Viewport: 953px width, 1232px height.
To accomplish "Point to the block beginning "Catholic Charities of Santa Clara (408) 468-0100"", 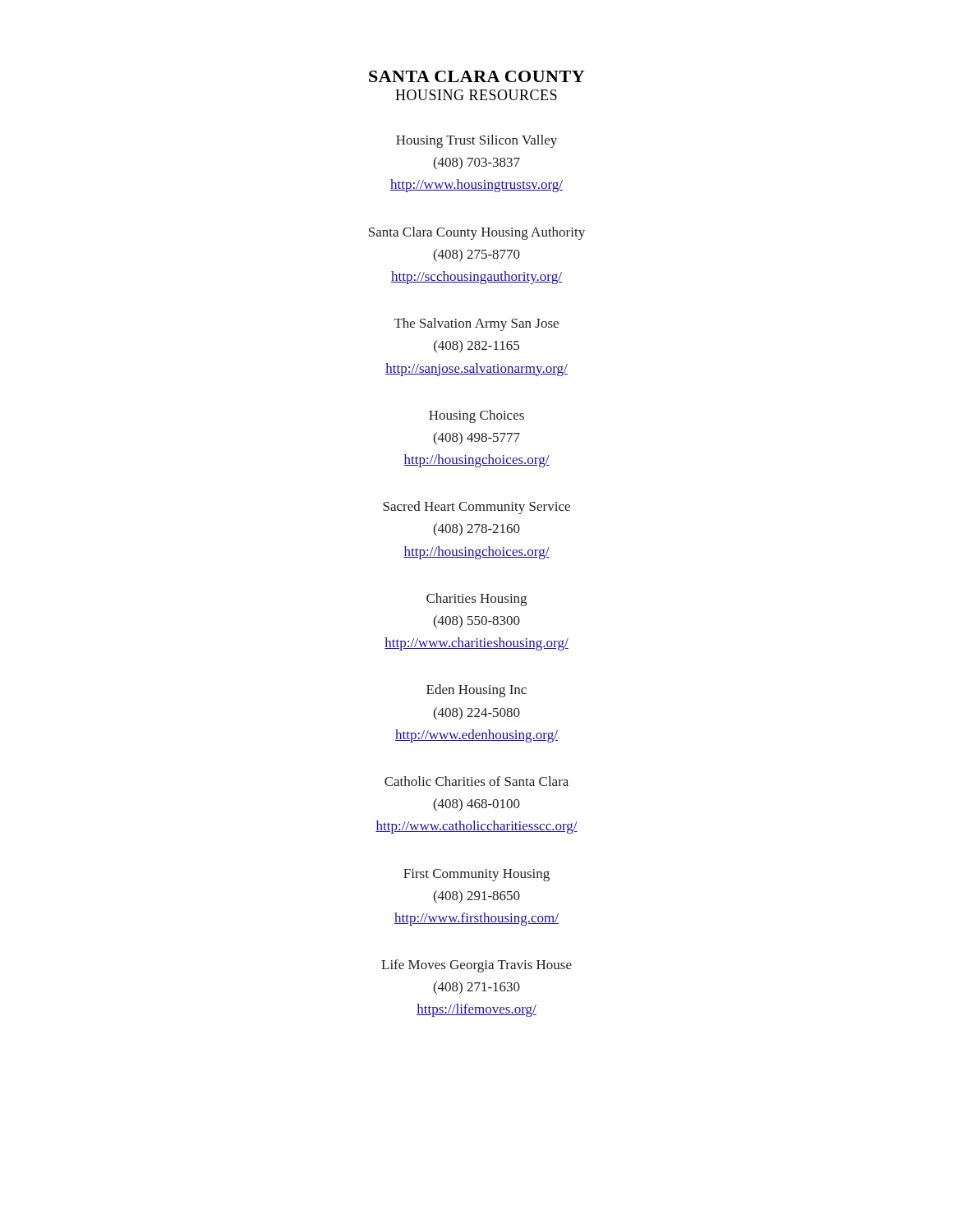I will pos(476,804).
